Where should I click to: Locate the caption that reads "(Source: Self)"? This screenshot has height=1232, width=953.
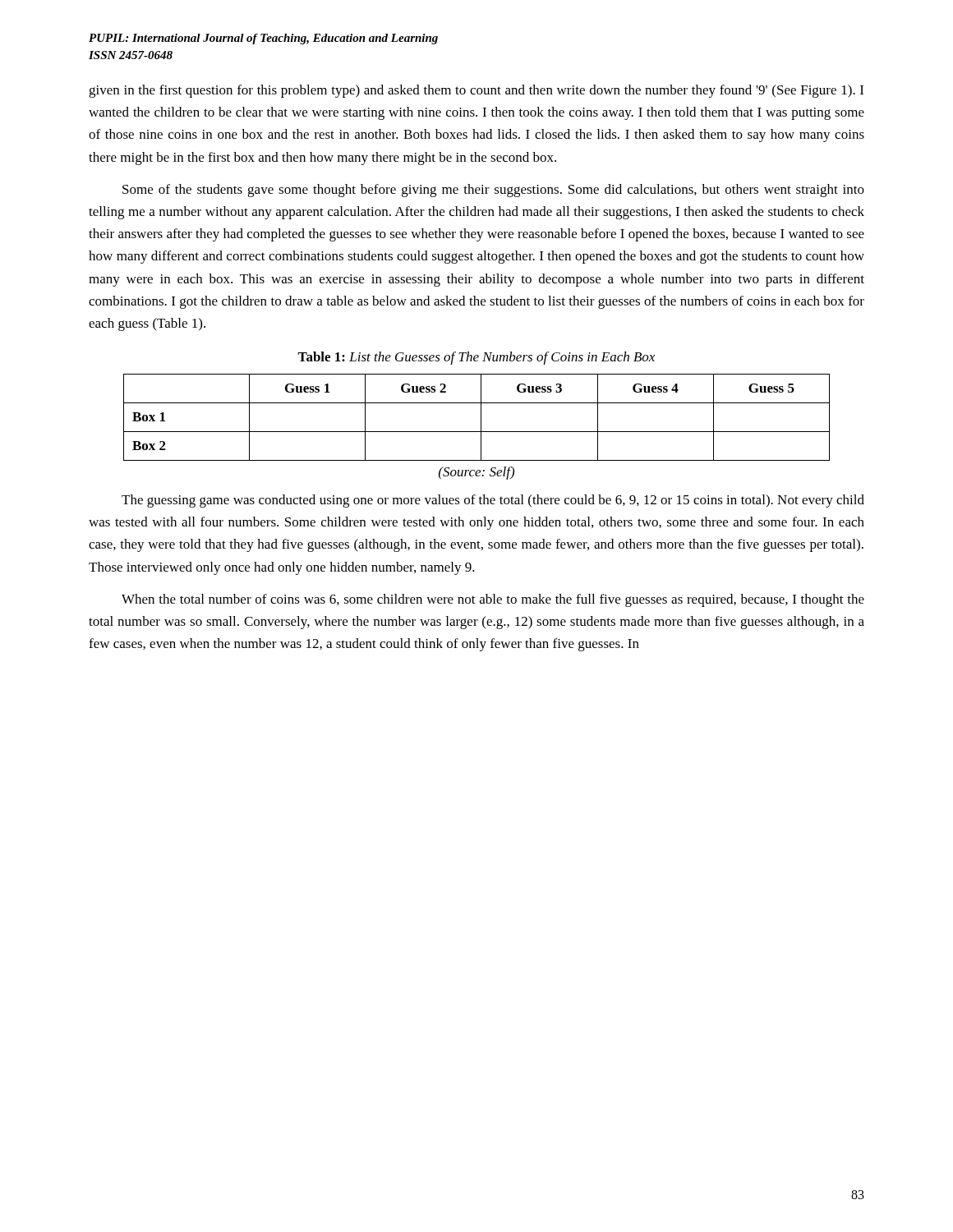point(476,472)
